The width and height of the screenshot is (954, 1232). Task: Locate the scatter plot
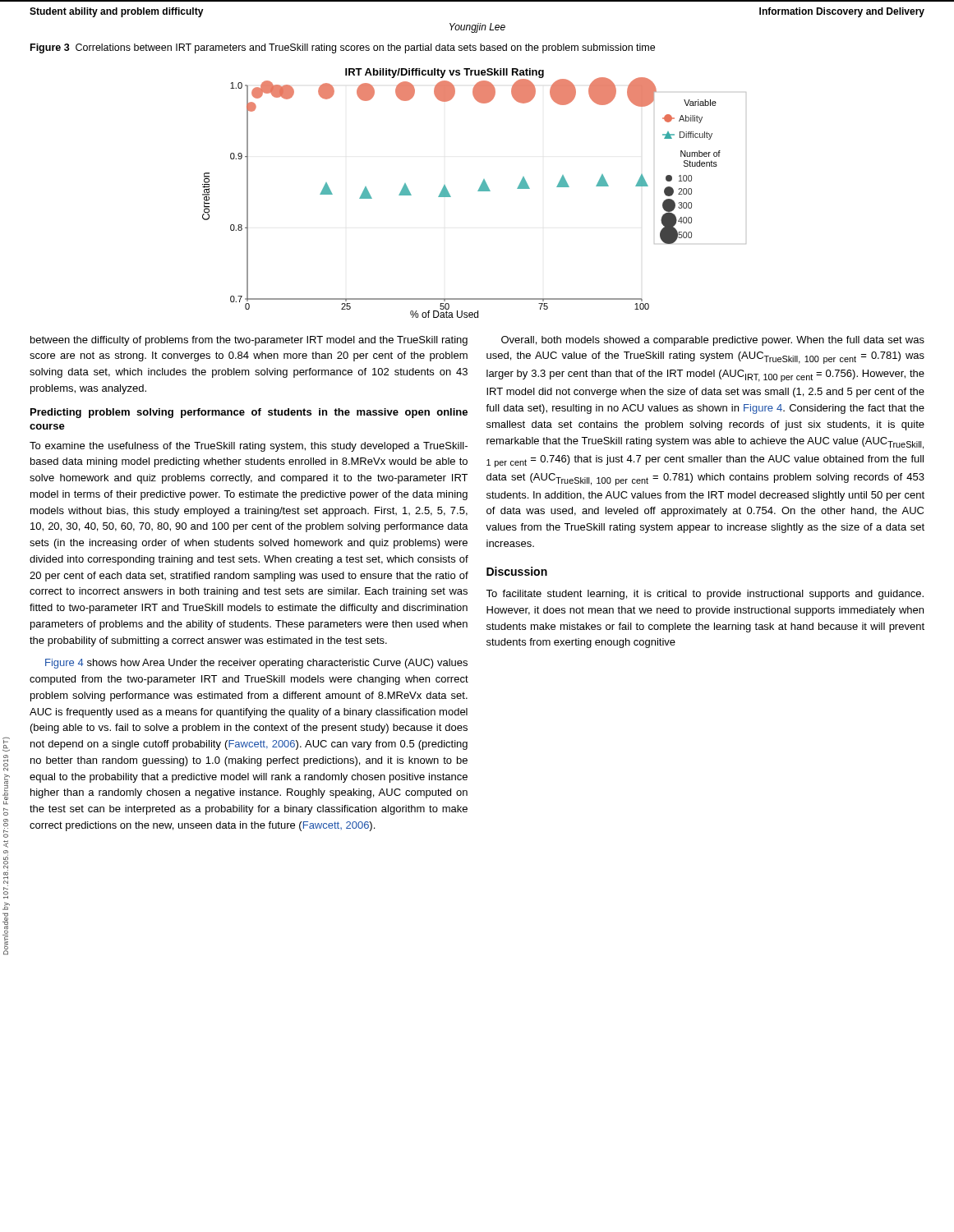(x=477, y=192)
